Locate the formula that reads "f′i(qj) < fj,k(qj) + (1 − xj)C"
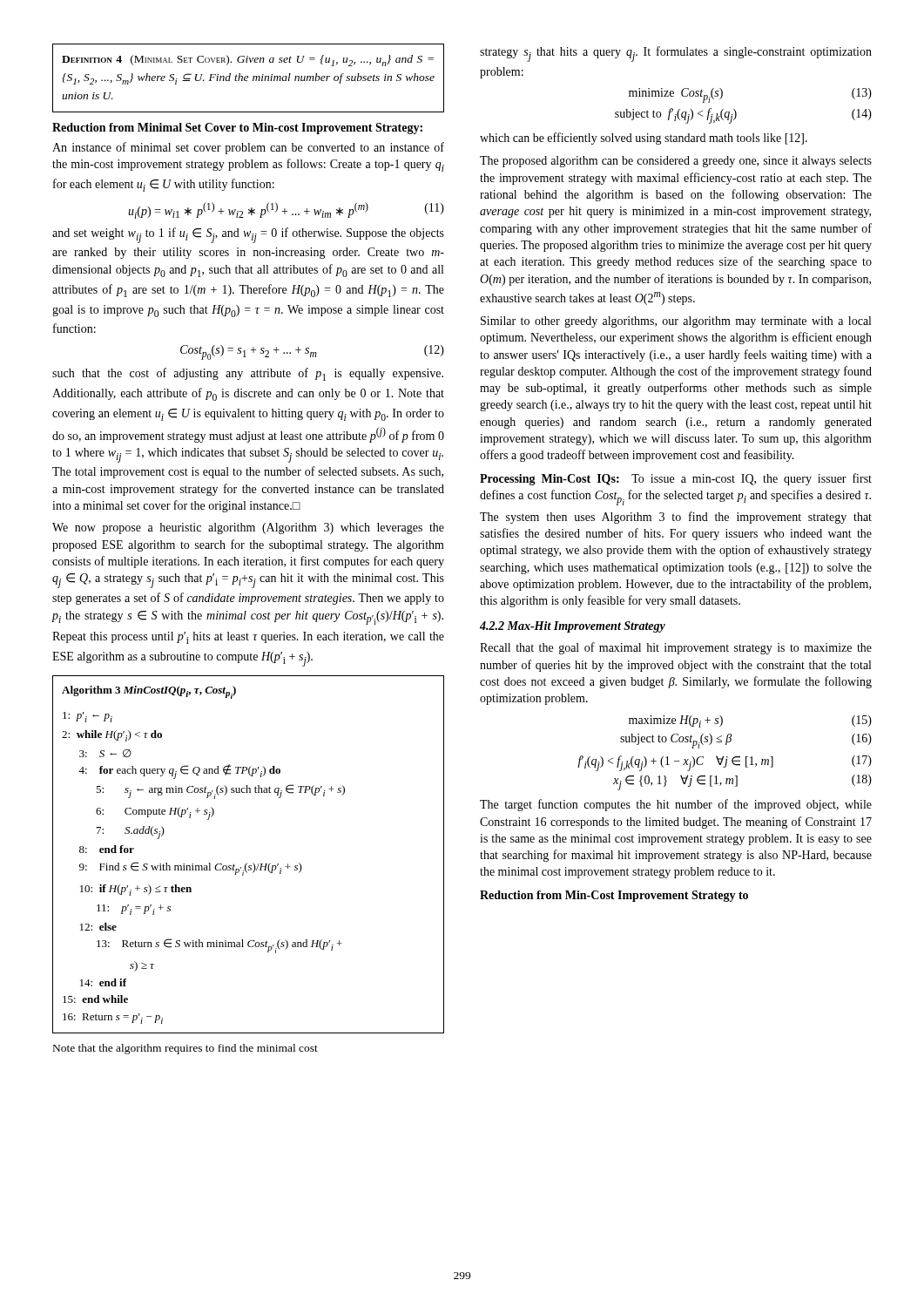Image resolution: width=924 pixels, height=1307 pixels. click(x=676, y=762)
